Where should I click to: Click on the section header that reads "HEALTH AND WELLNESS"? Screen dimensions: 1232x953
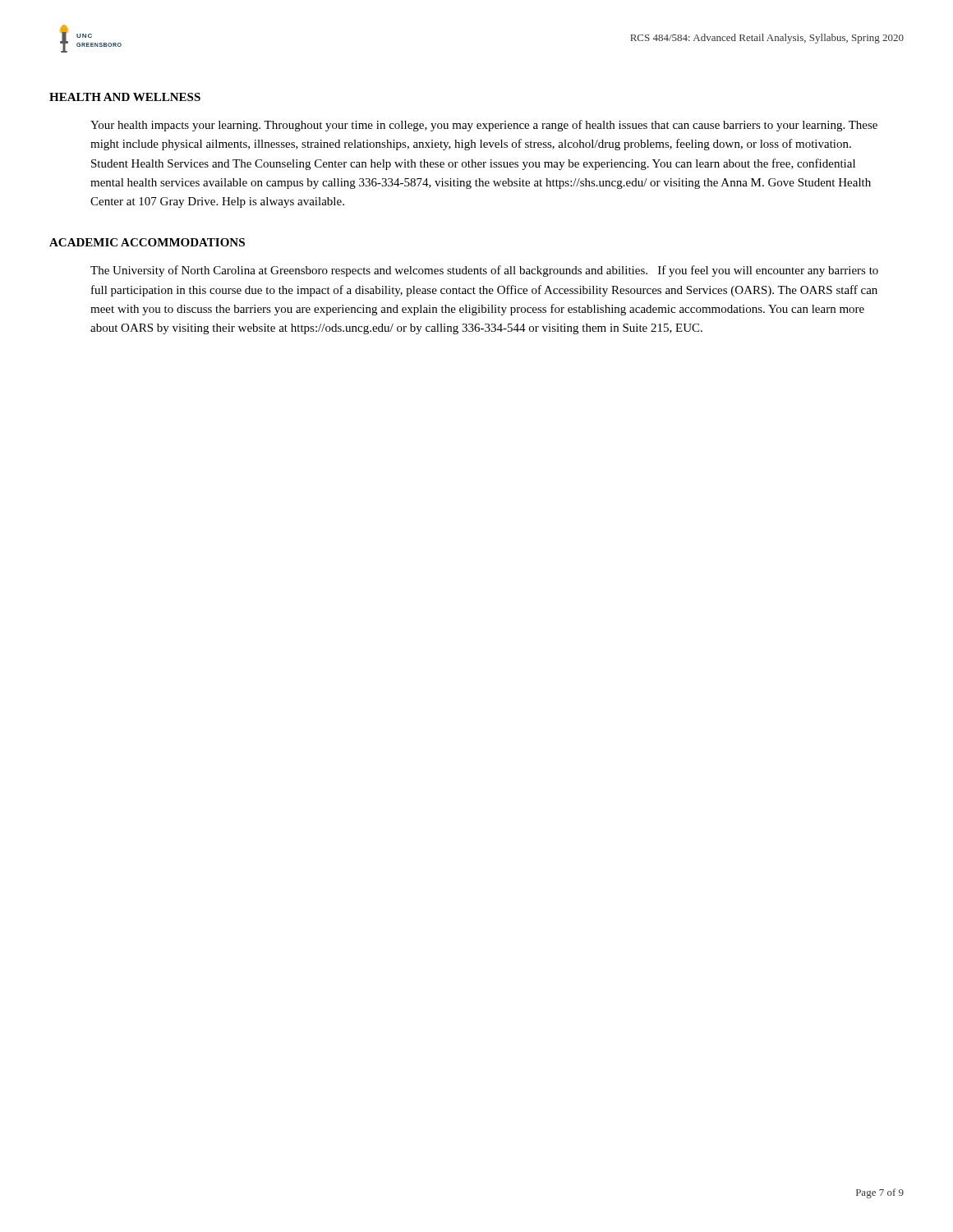point(125,97)
